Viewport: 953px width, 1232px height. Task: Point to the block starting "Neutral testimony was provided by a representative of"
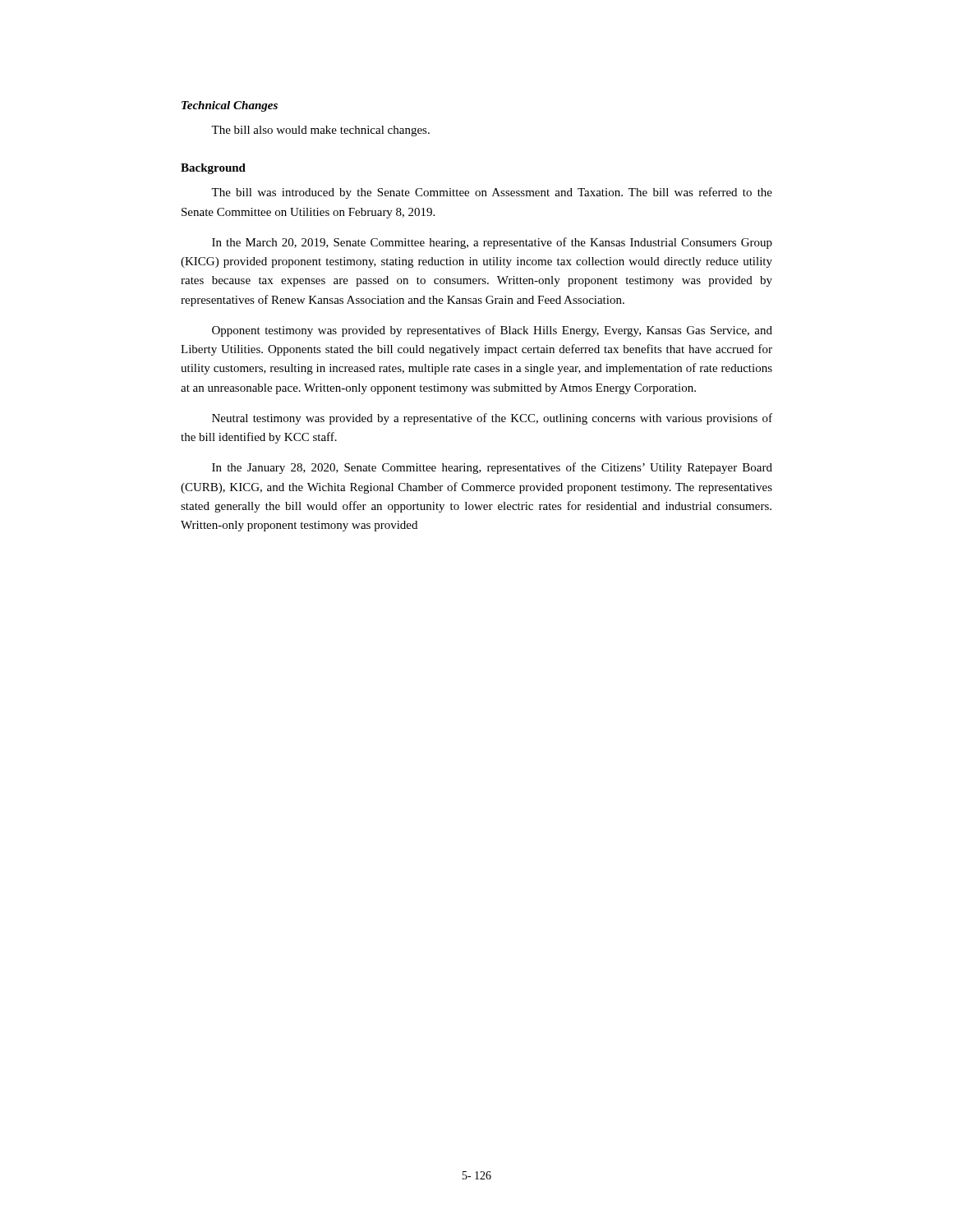coord(476,427)
